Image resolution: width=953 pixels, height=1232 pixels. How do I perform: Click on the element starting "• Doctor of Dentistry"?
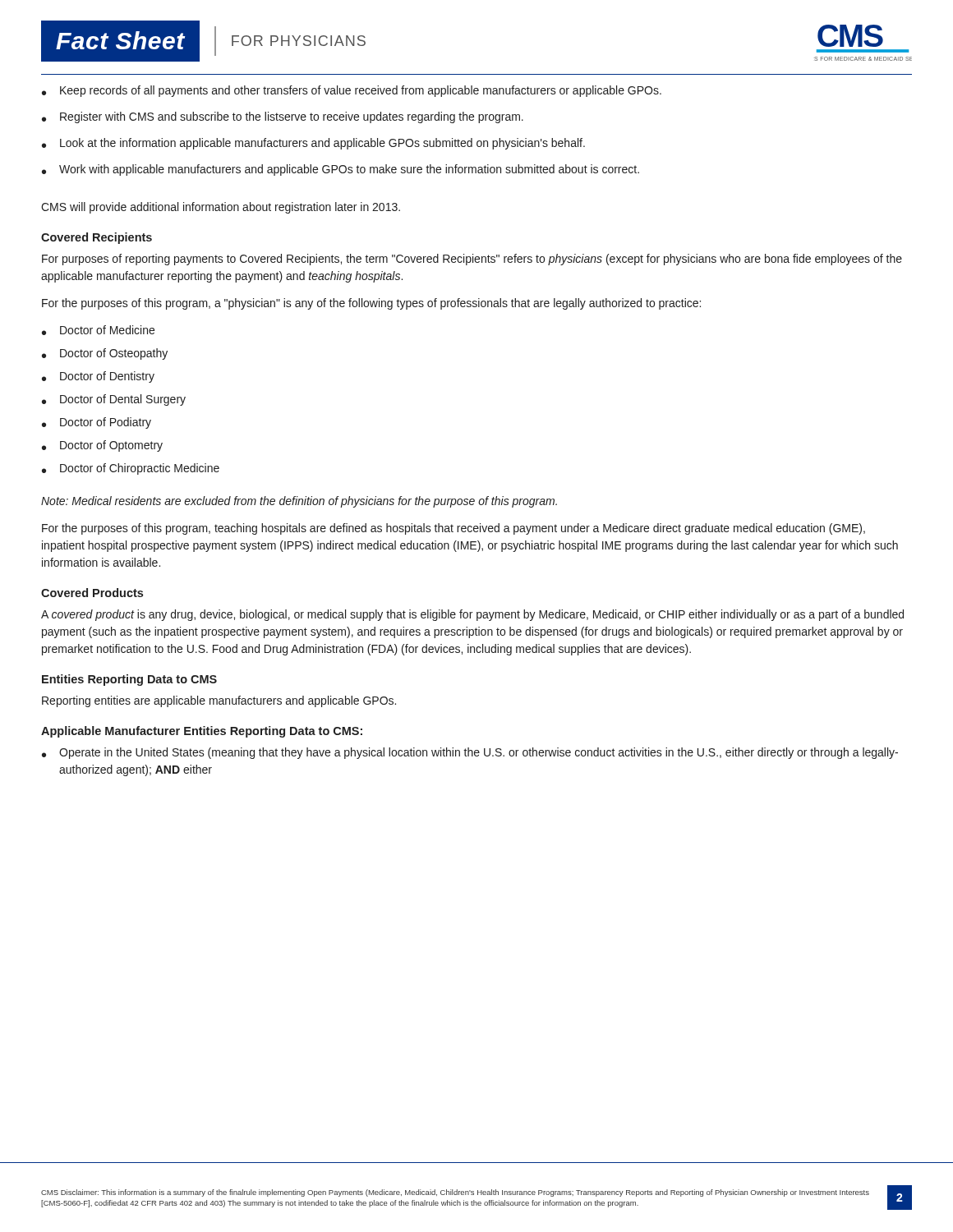98,377
